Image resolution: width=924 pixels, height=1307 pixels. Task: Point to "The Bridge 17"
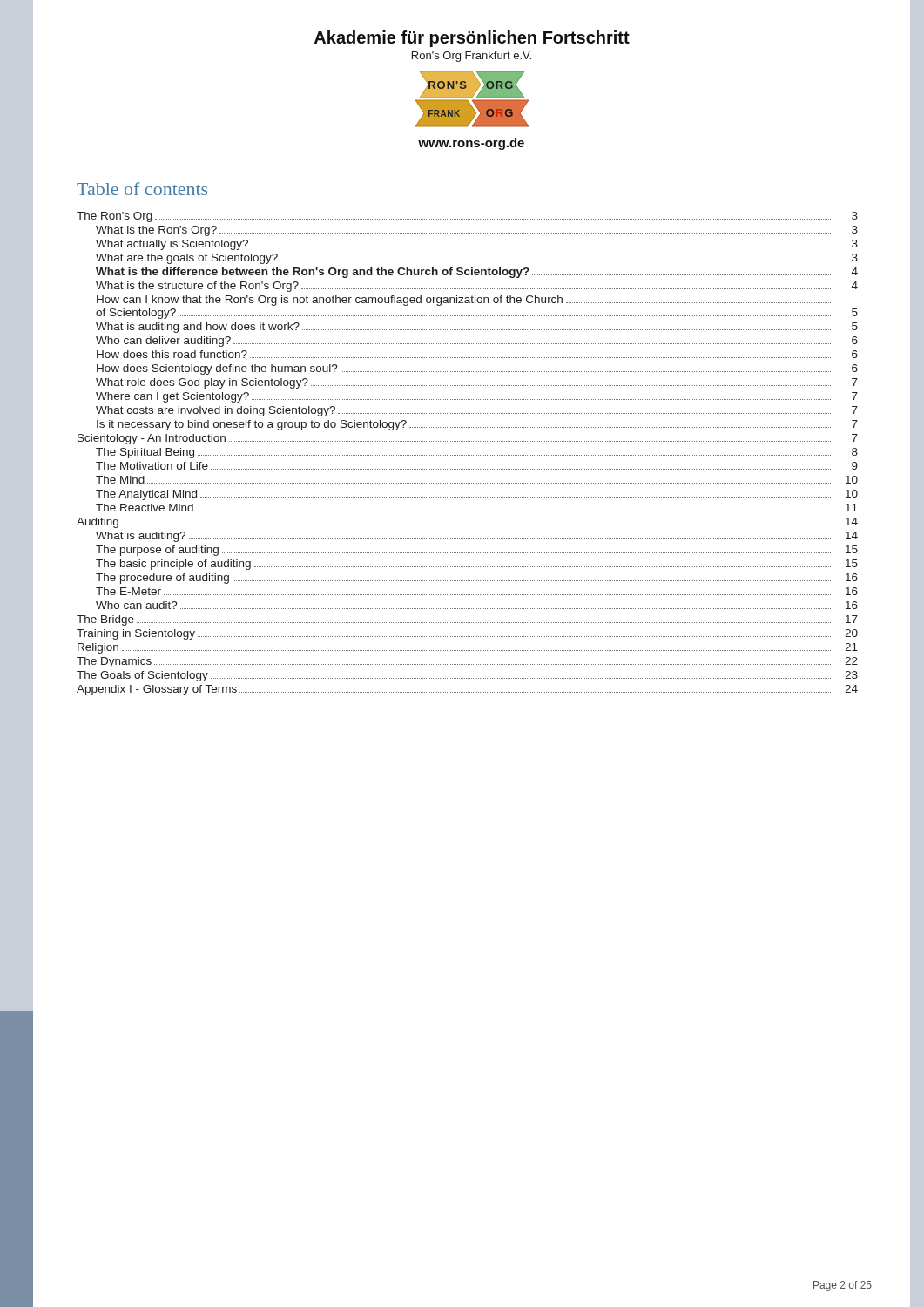click(x=467, y=619)
